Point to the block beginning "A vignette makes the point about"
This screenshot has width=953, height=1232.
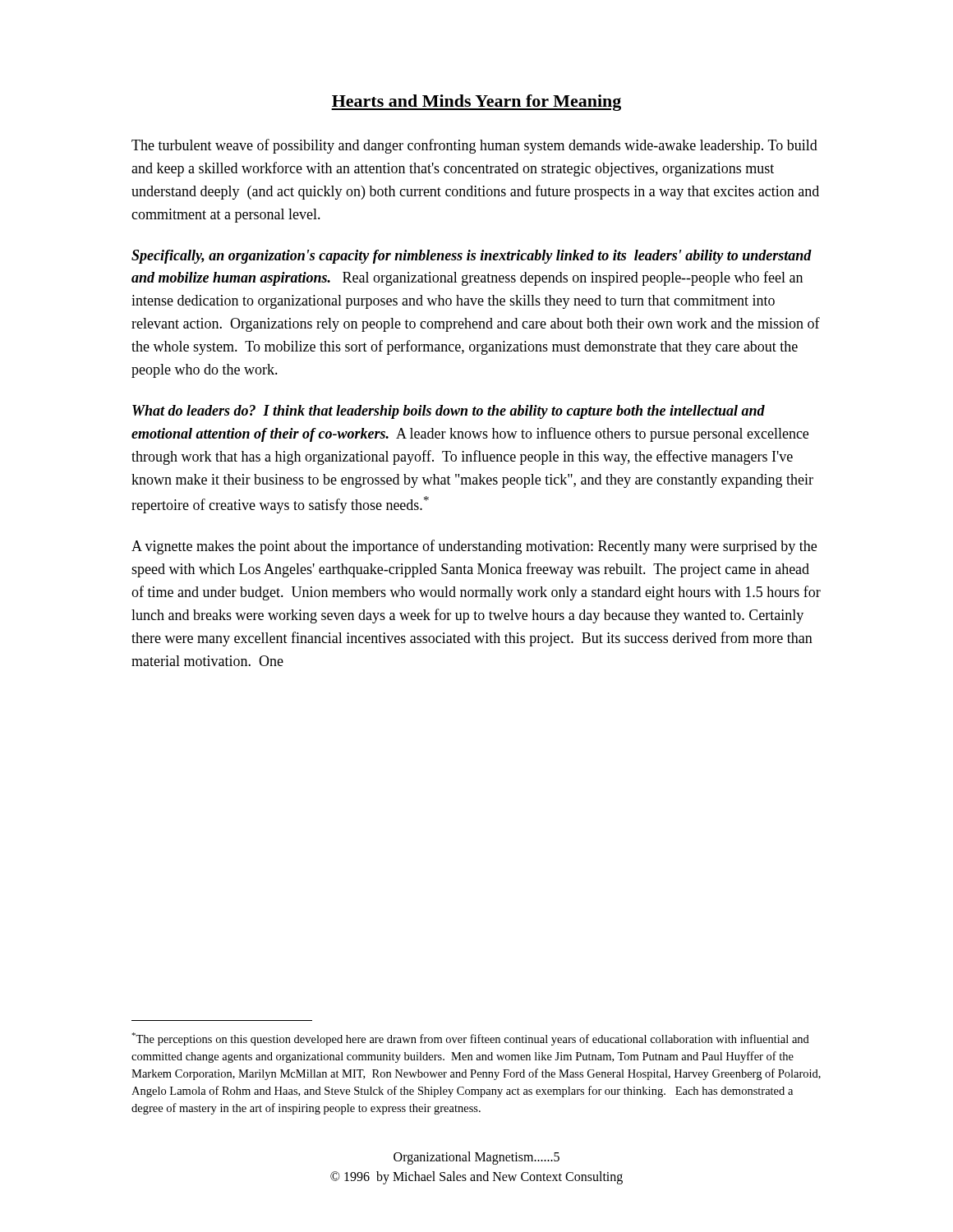pos(476,604)
